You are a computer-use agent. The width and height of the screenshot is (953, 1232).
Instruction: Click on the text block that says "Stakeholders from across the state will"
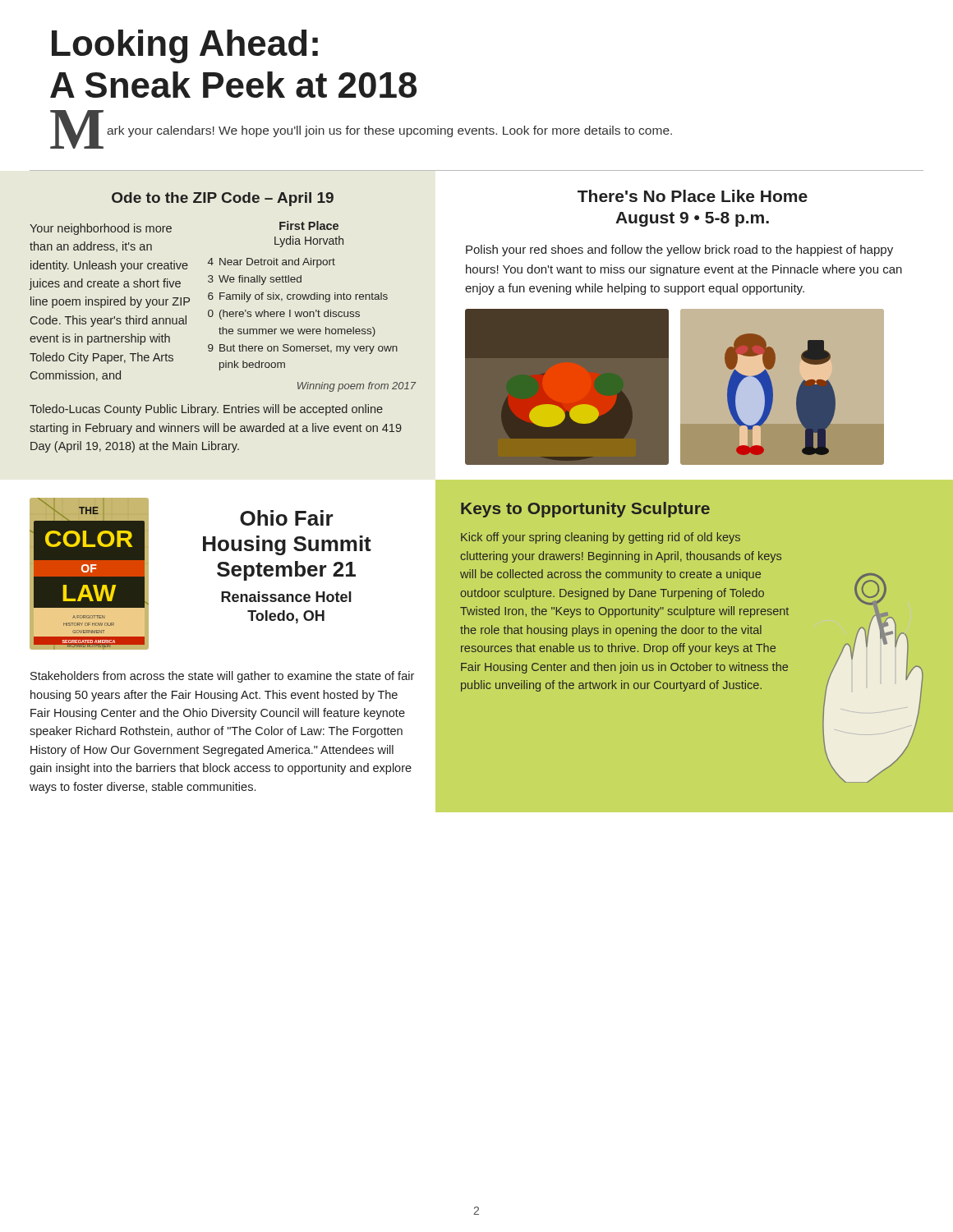point(222,731)
